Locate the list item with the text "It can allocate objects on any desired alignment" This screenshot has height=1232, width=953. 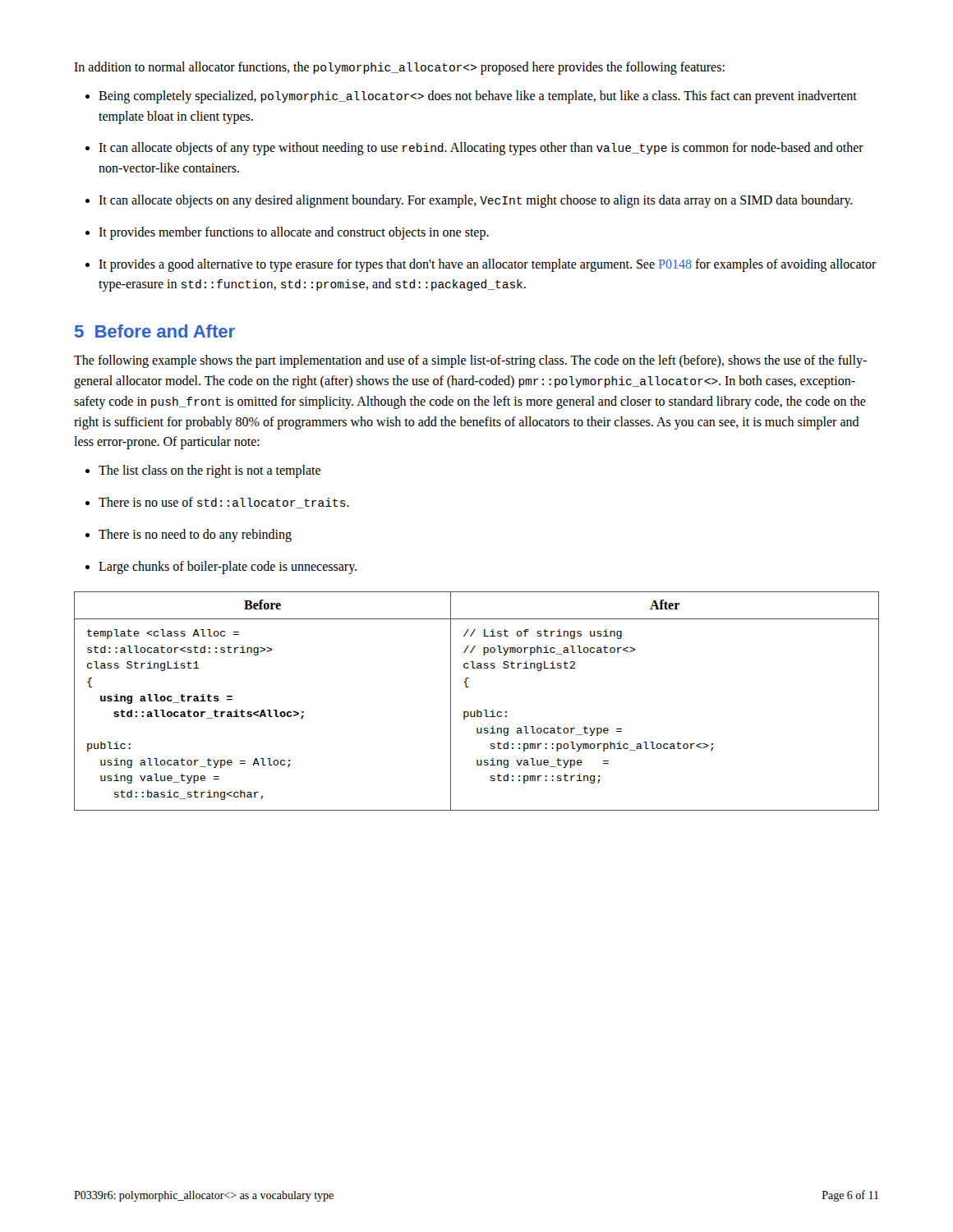(476, 200)
